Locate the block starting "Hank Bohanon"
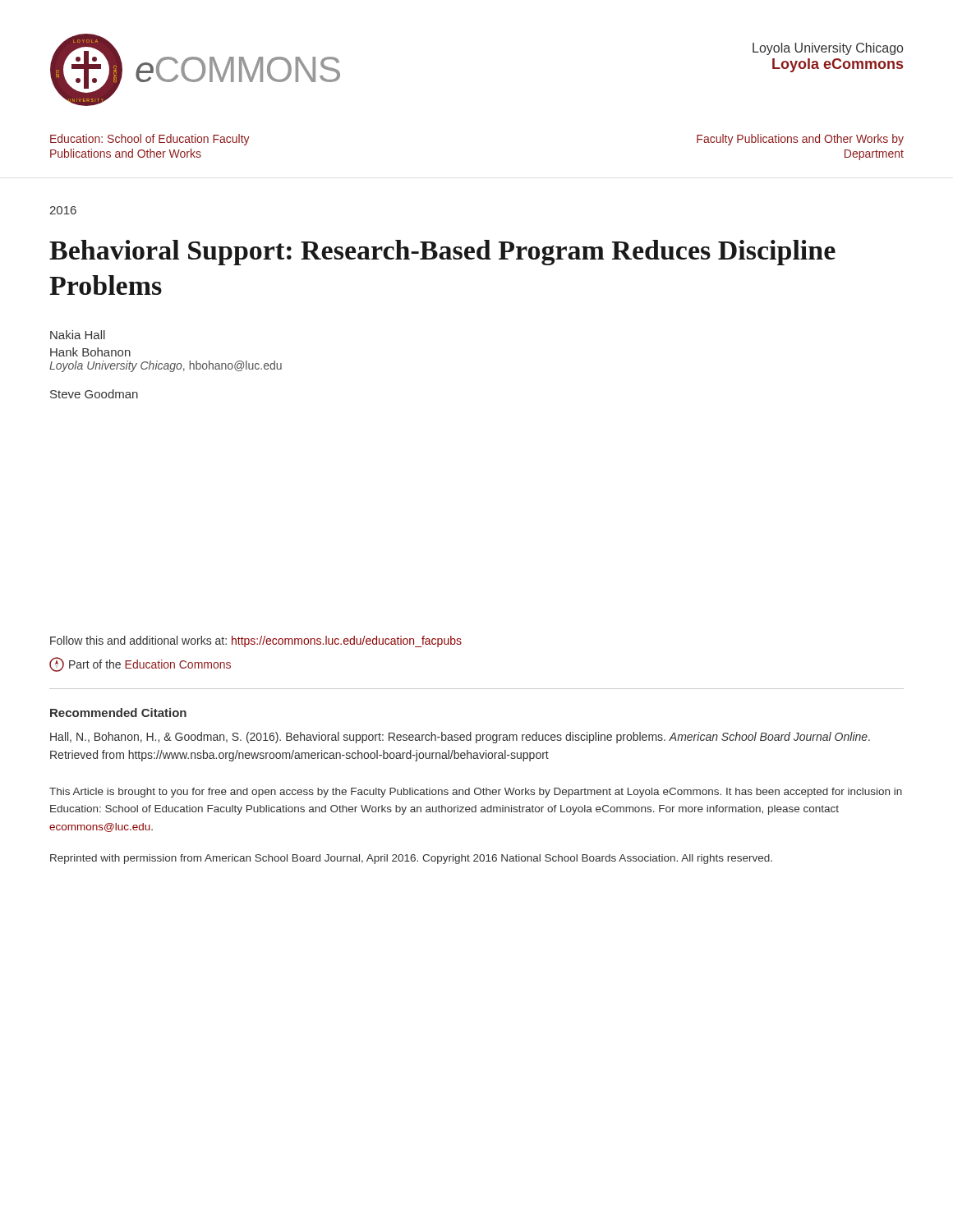 tap(90, 352)
